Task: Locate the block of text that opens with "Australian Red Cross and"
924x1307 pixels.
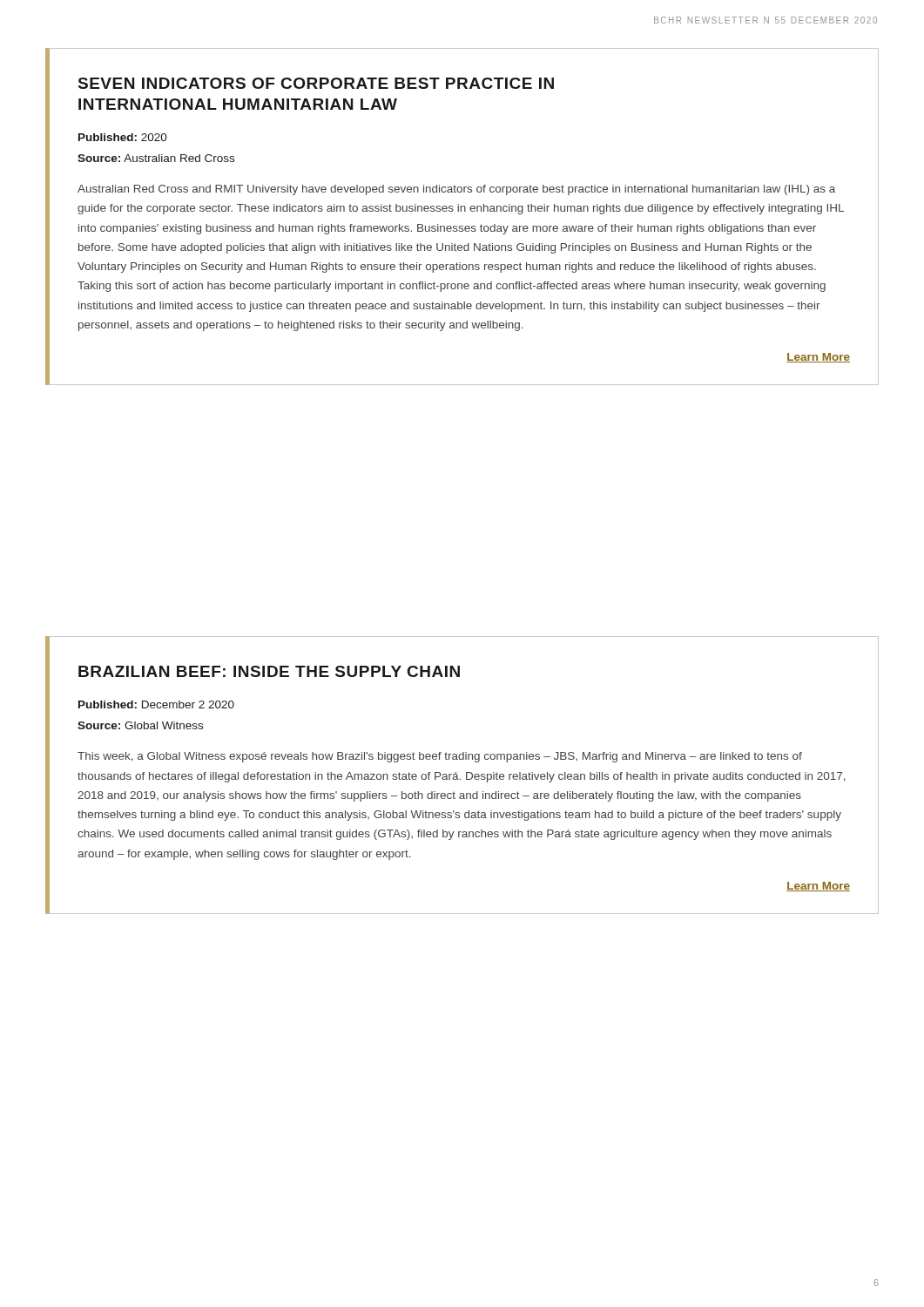Action: point(461,256)
